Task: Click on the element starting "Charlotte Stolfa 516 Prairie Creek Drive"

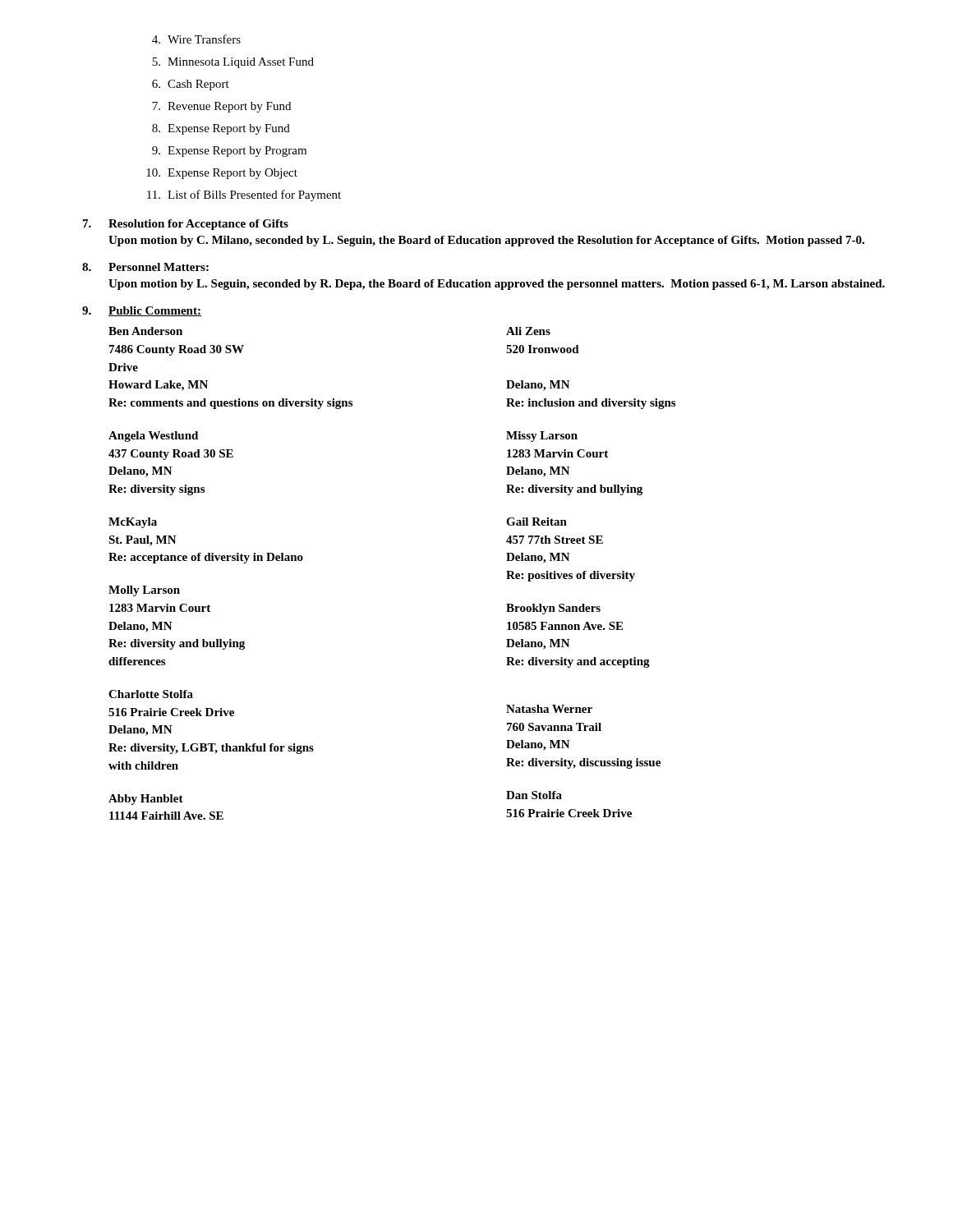Action: [151, 694]
